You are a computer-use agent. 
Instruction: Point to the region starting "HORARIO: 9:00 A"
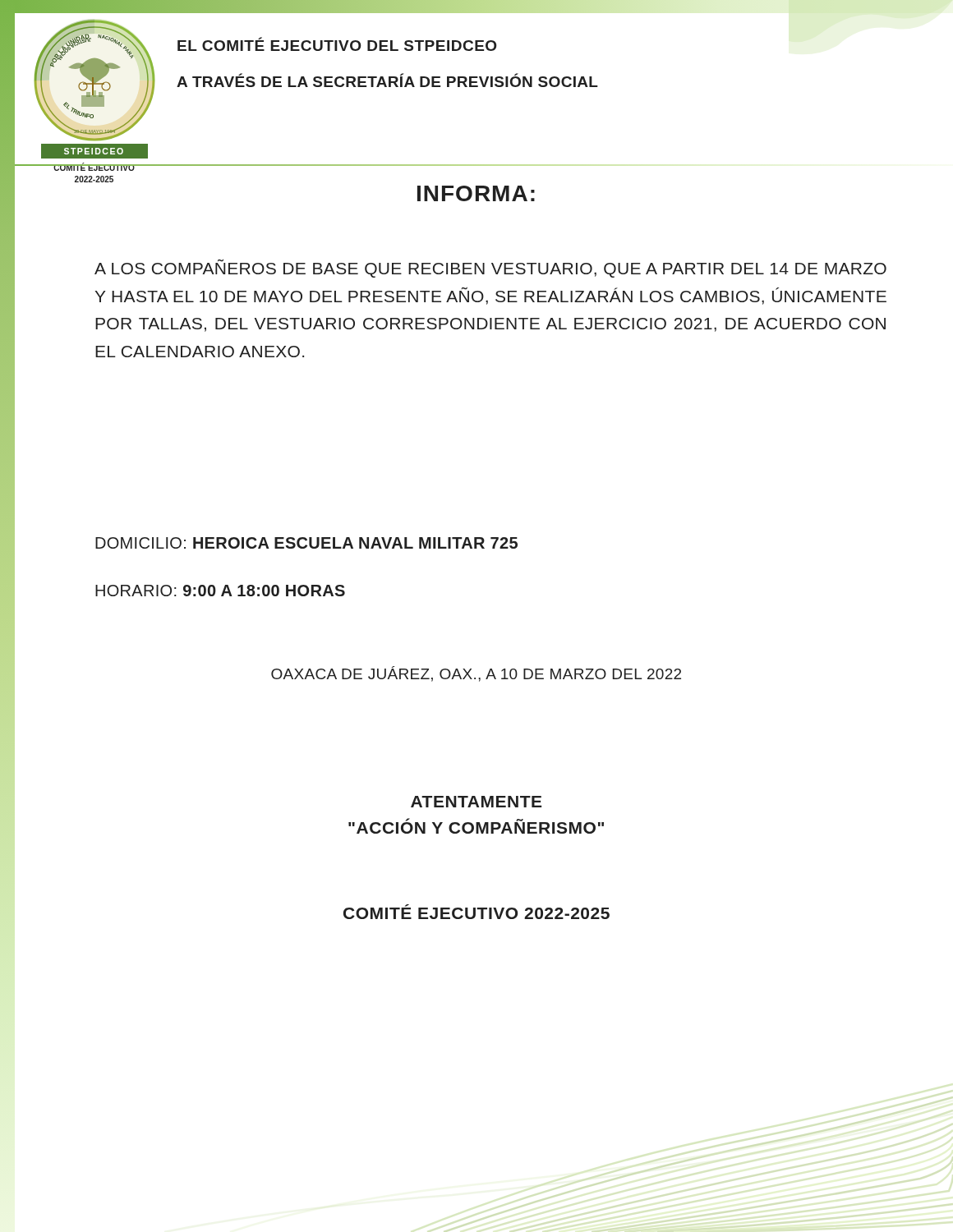220,591
